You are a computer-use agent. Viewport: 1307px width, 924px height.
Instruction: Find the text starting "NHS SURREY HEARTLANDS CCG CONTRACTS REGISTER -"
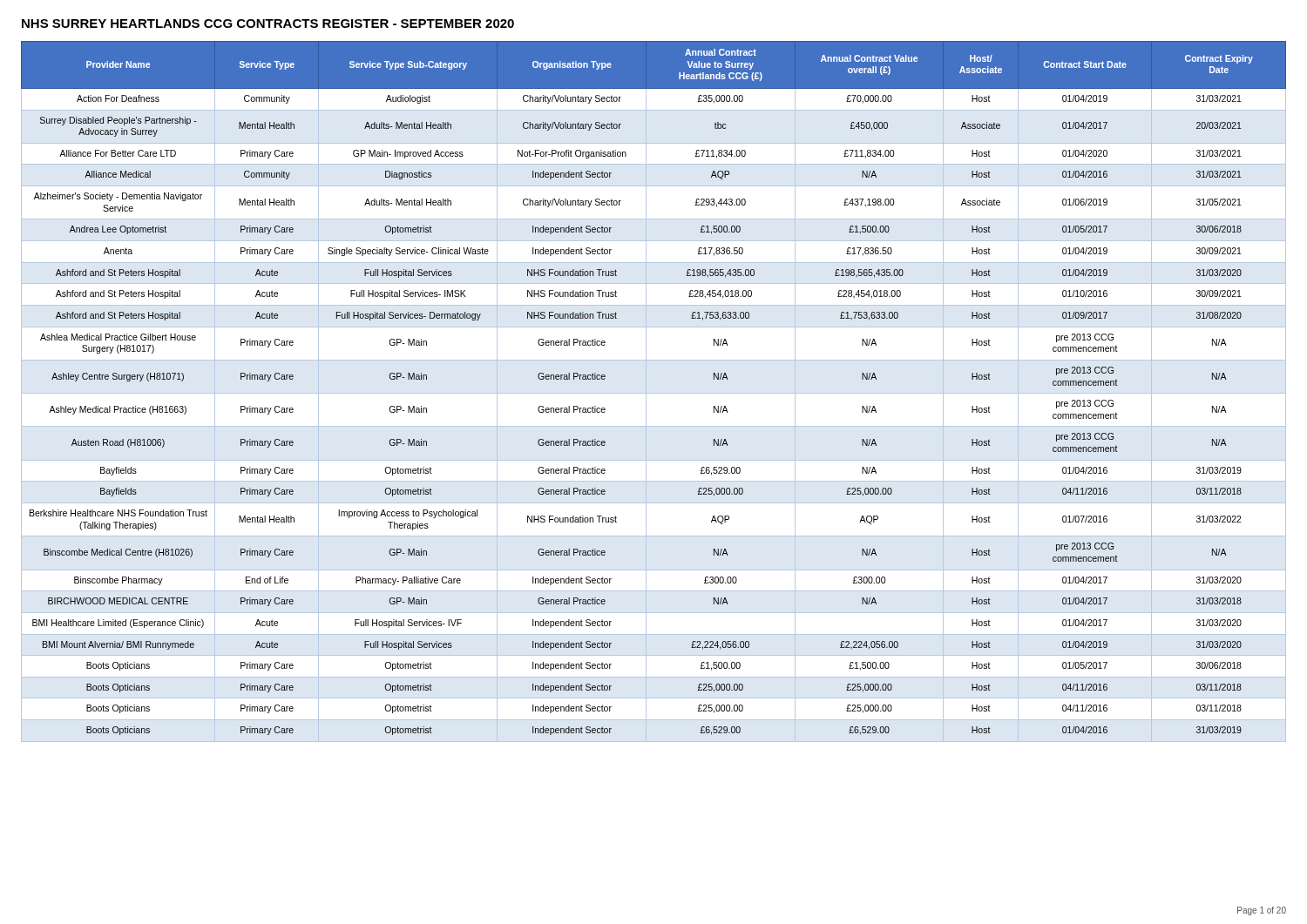click(x=268, y=23)
